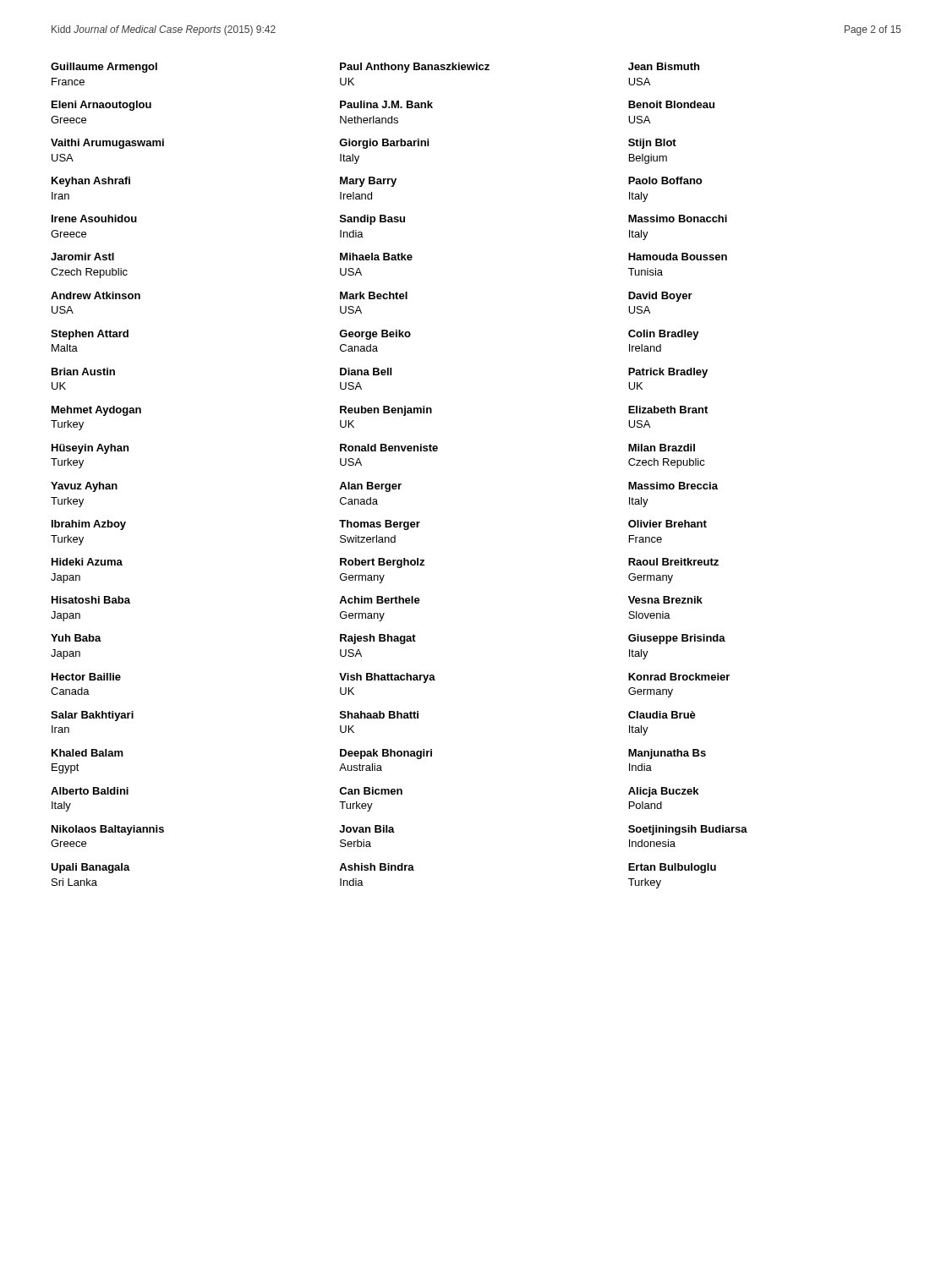Find the list item with the text "David BoyerUSA"
The height and width of the screenshot is (1268, 952).
pyautogui.click(x=660, y=297)
